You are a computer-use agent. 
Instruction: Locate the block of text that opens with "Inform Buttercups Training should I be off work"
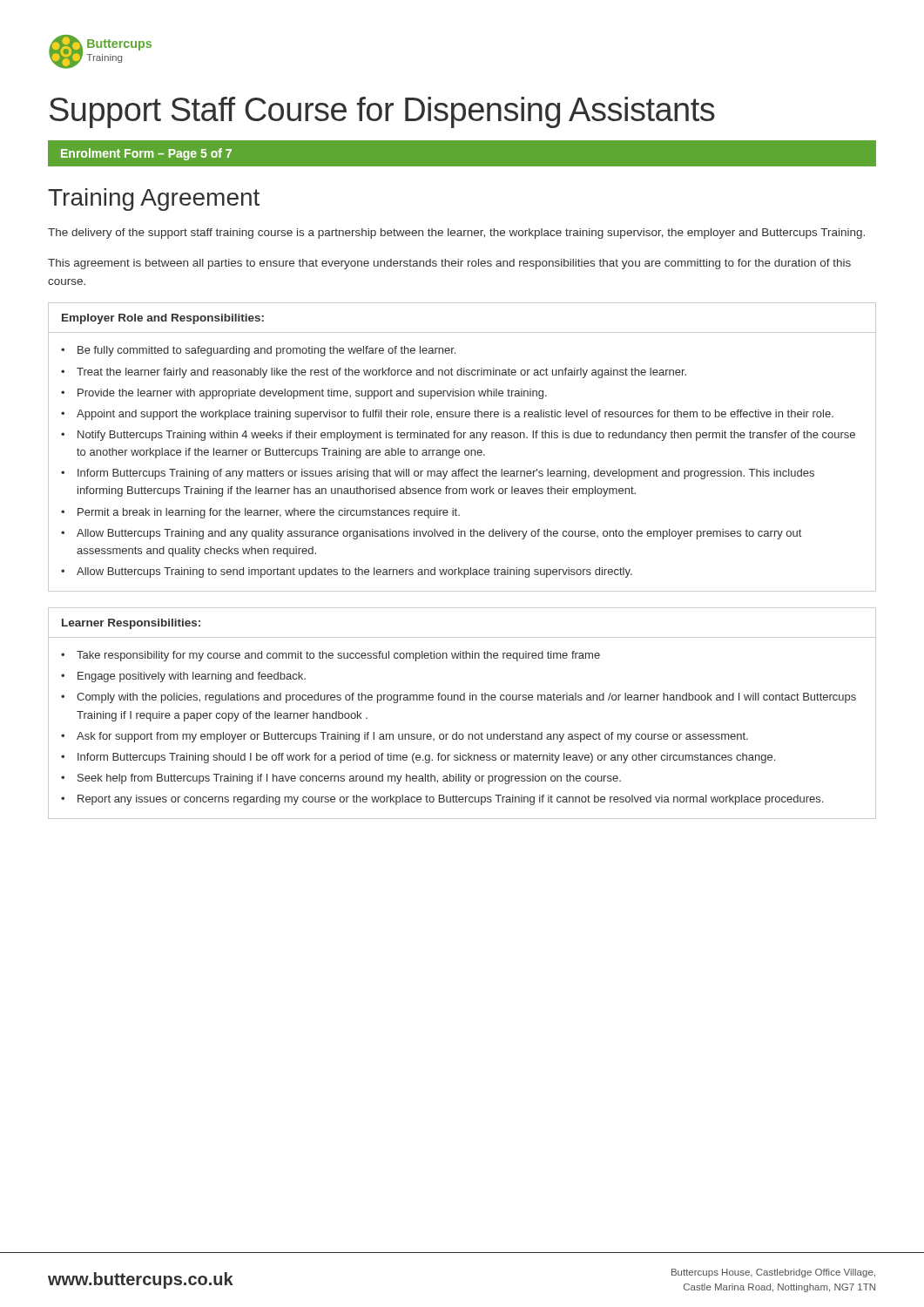[x=426, y=757]
